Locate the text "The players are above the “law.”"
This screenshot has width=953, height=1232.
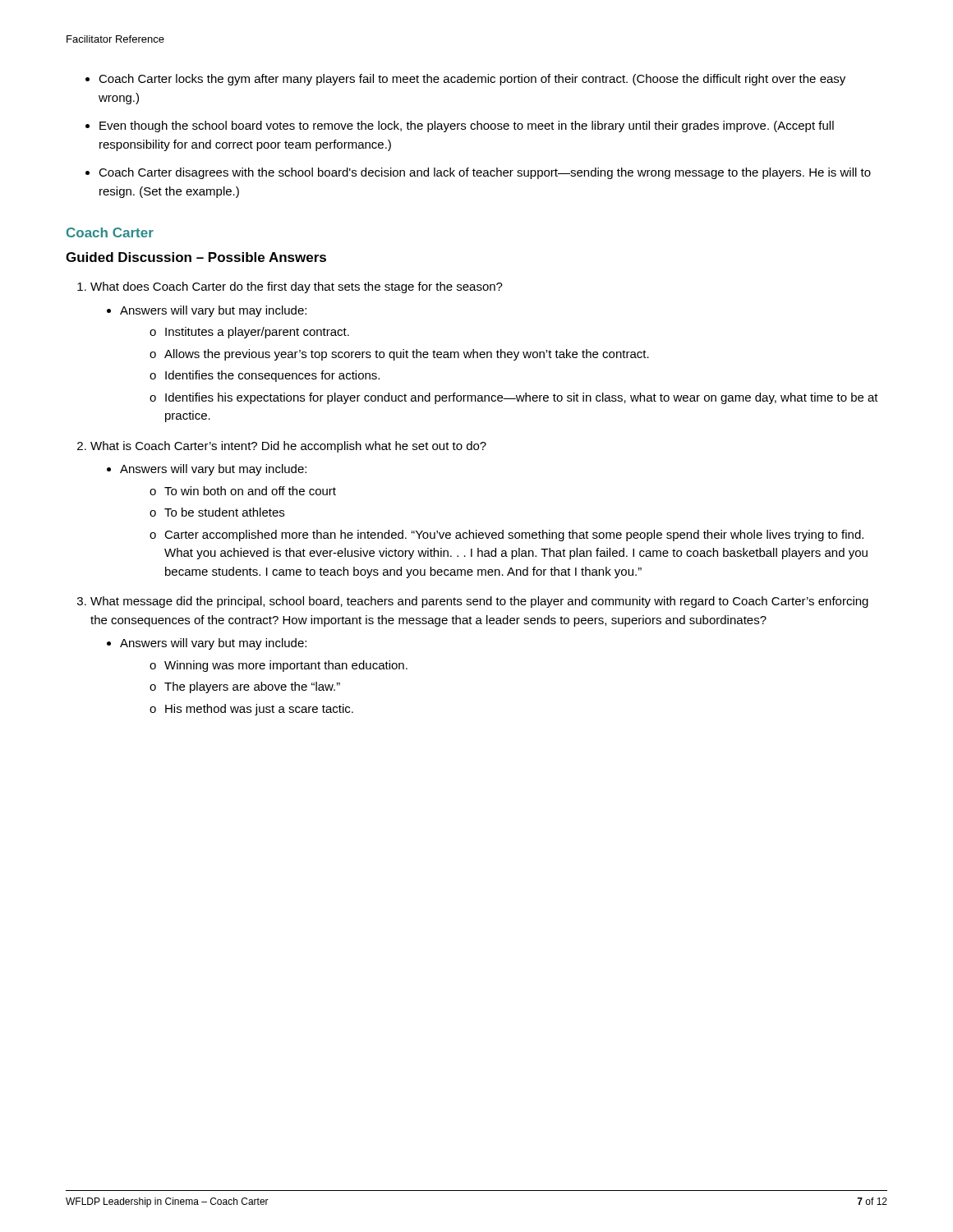[x=252, y=686]
